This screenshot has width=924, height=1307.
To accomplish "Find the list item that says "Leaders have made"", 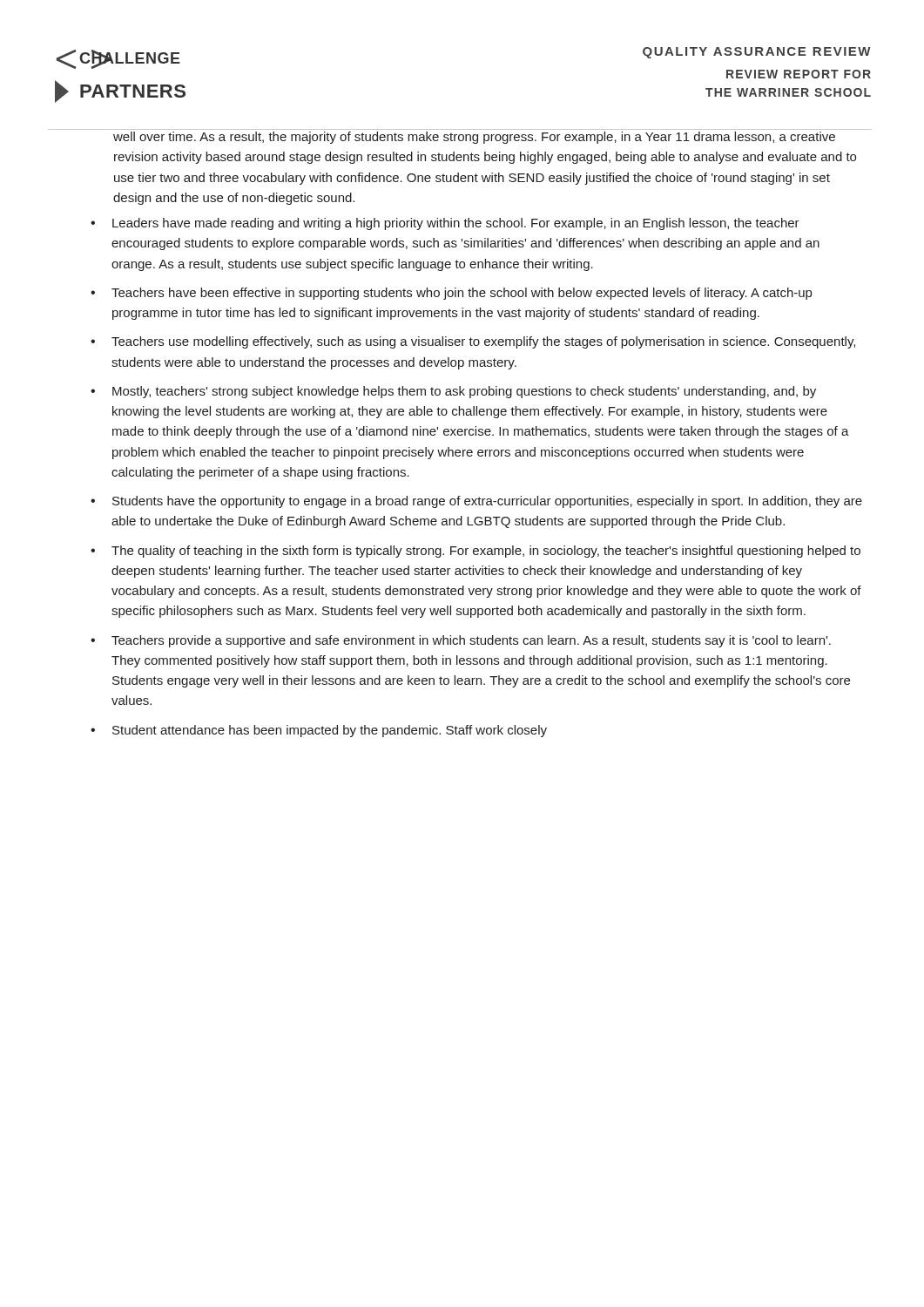I will pos(466,243).
